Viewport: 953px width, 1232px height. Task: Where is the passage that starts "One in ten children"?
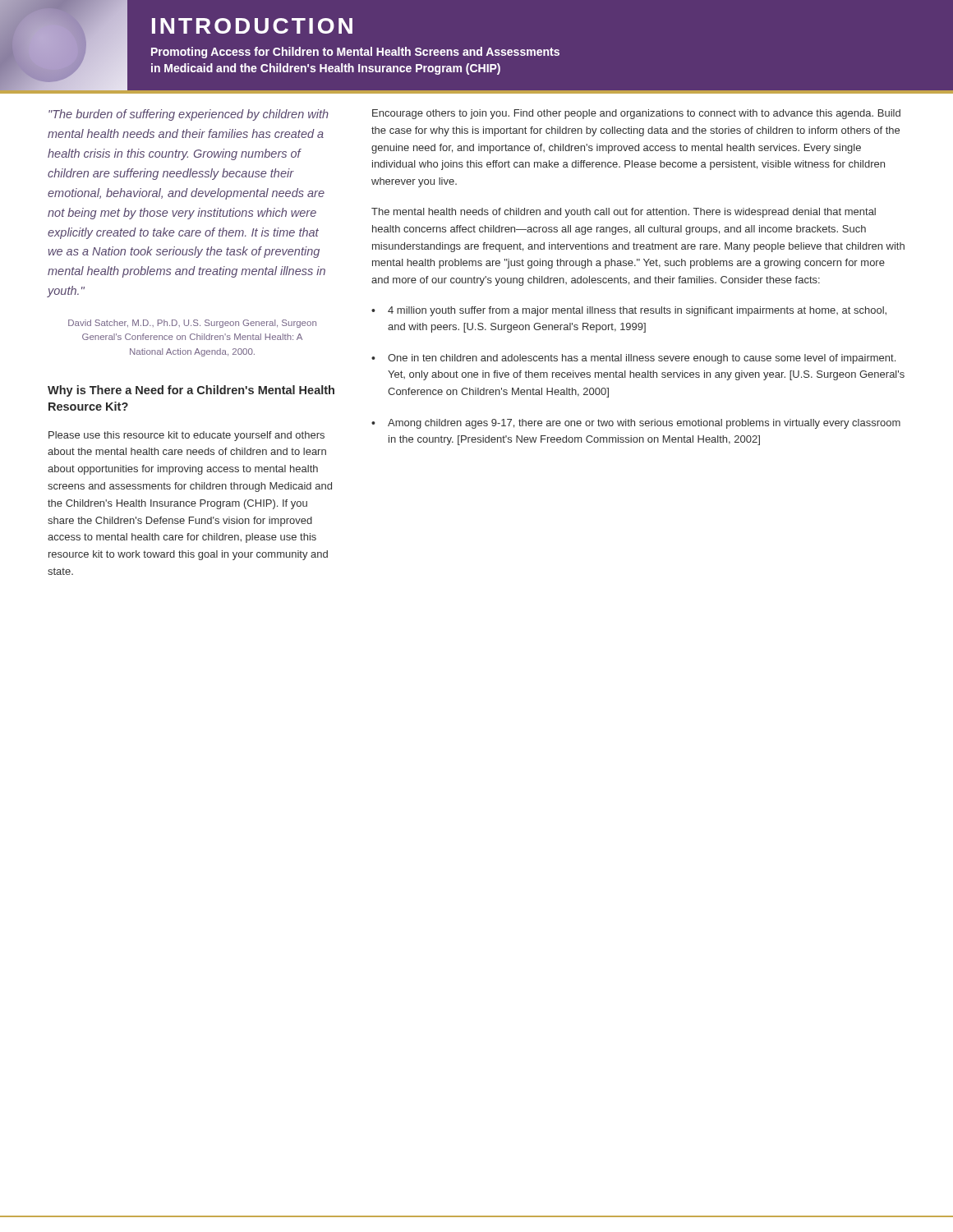click(x=646, y=374)
